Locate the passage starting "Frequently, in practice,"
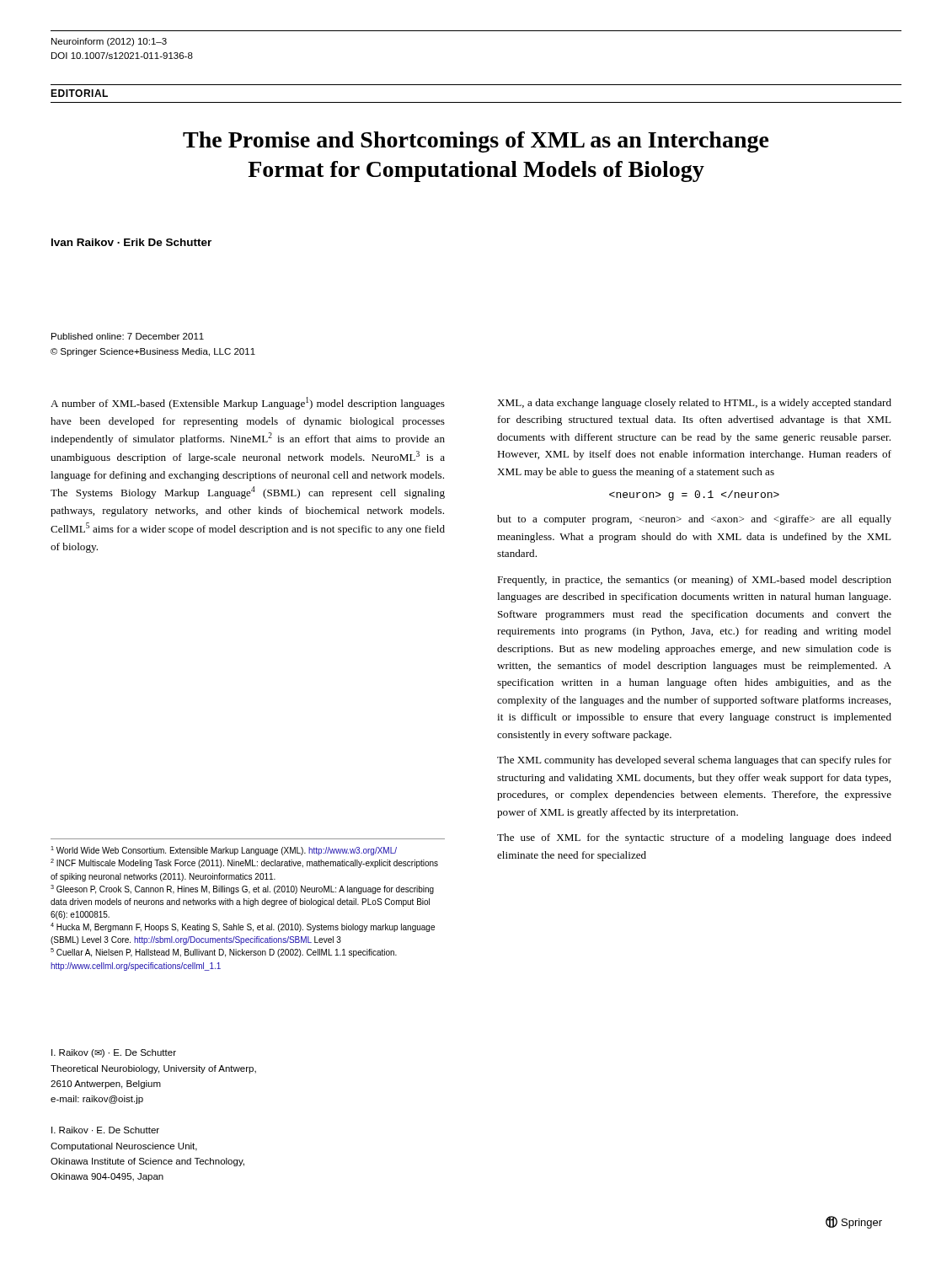The height and width of the screenshot is (1264, 952). tap(694, 657)
